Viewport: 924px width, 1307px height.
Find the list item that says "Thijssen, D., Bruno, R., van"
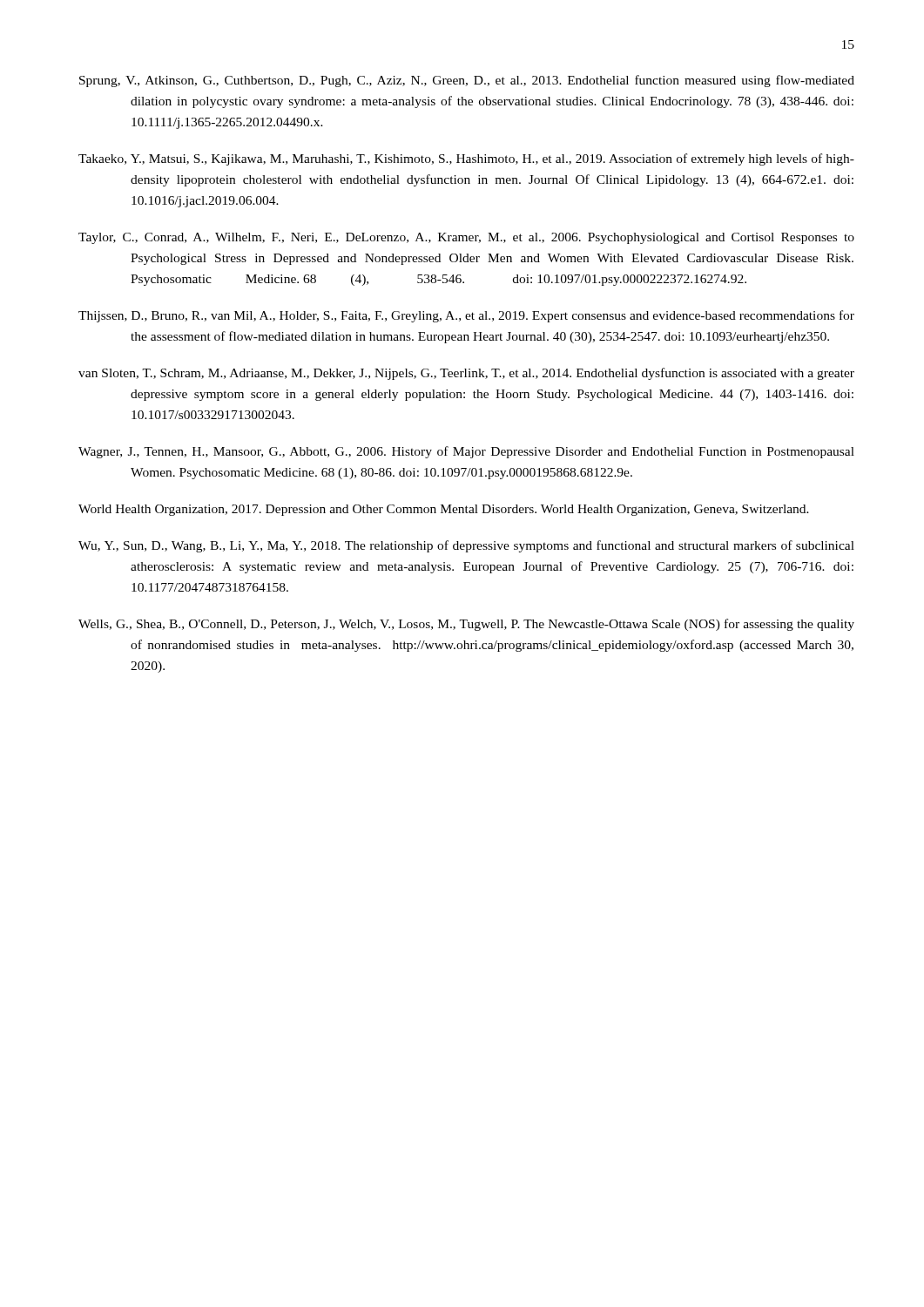(466, 326)
